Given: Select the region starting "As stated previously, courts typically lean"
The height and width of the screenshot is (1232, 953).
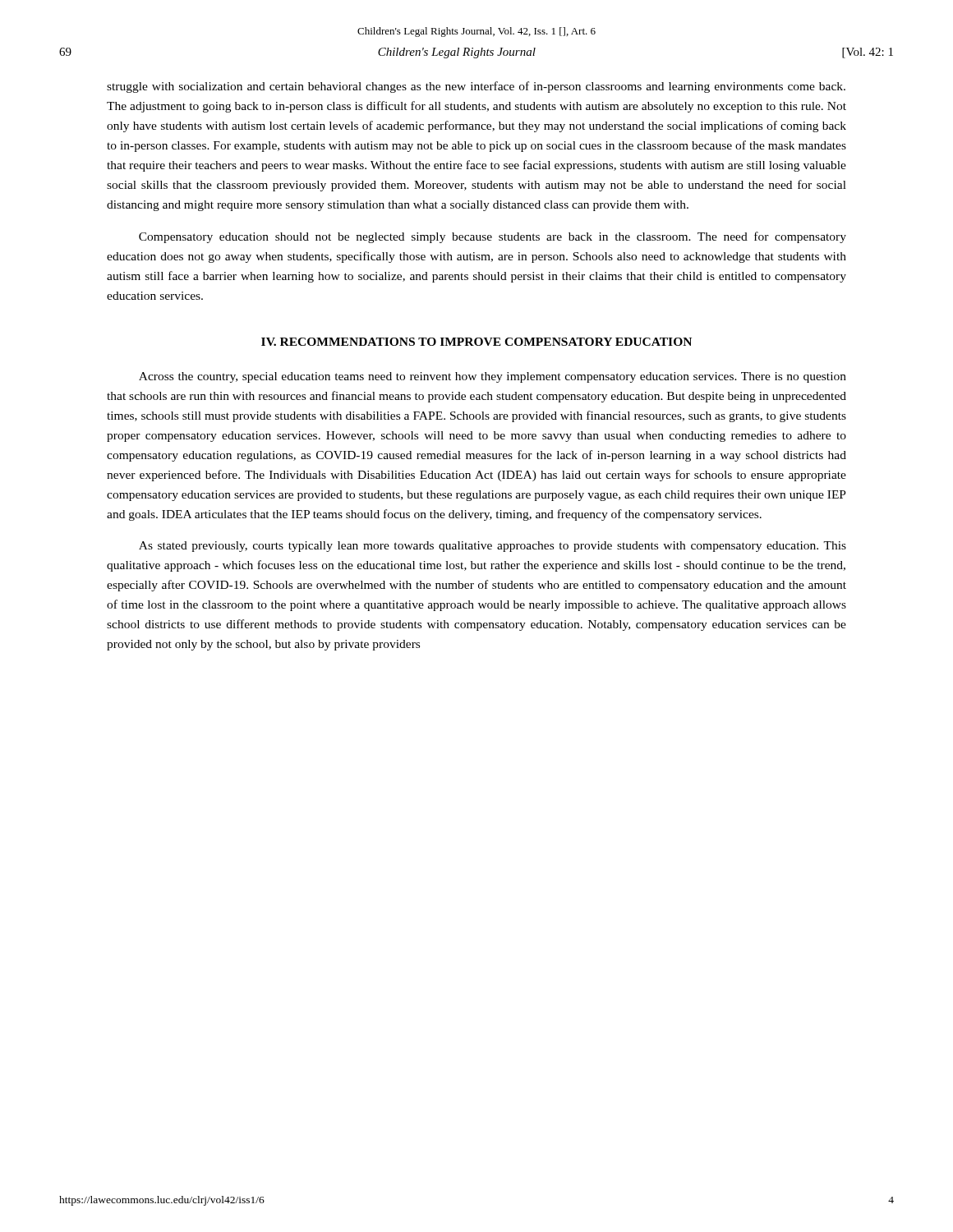Looking at the screenshot, I should [476, 594].
